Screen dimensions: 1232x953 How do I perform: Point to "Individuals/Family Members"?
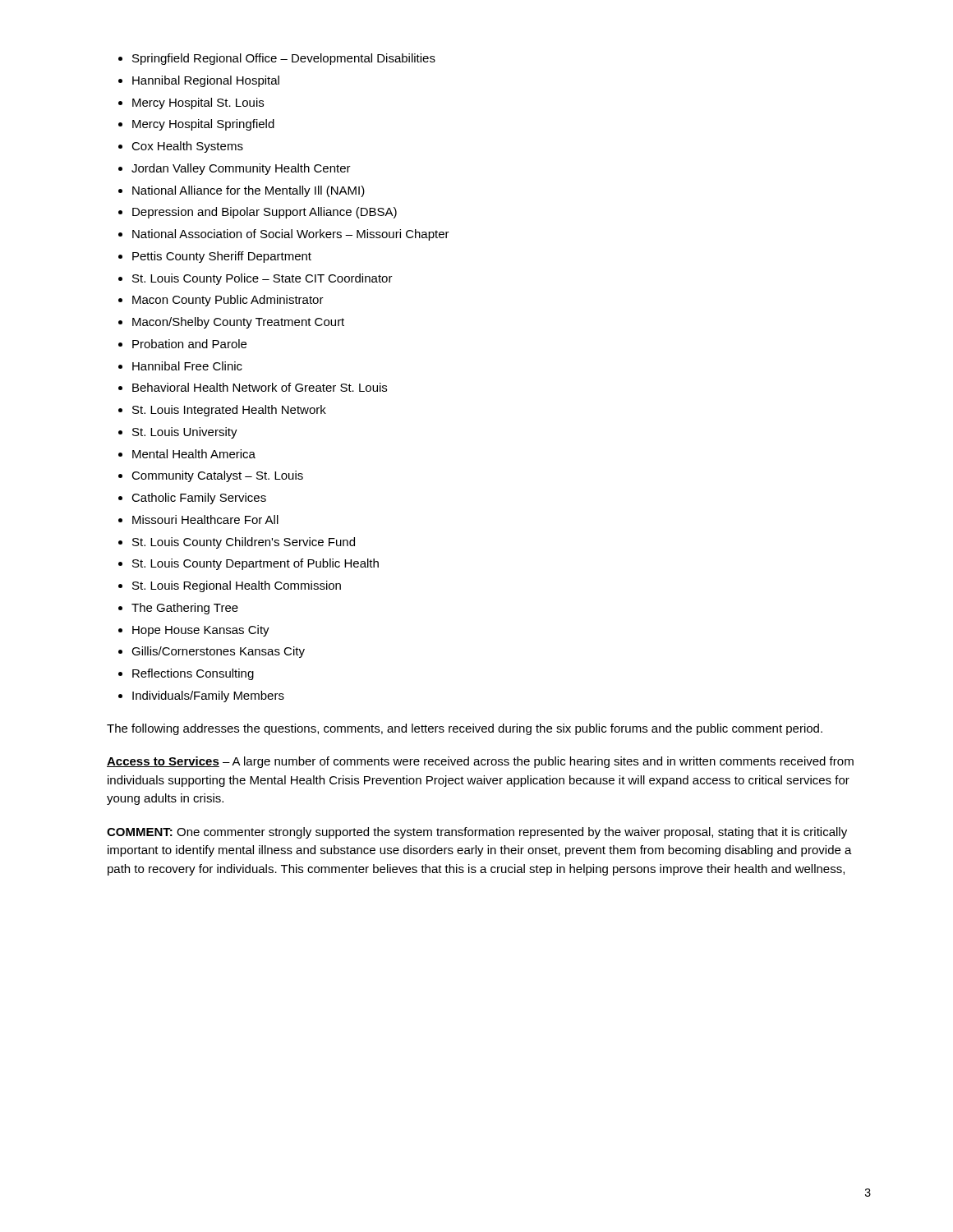[208, 696]
